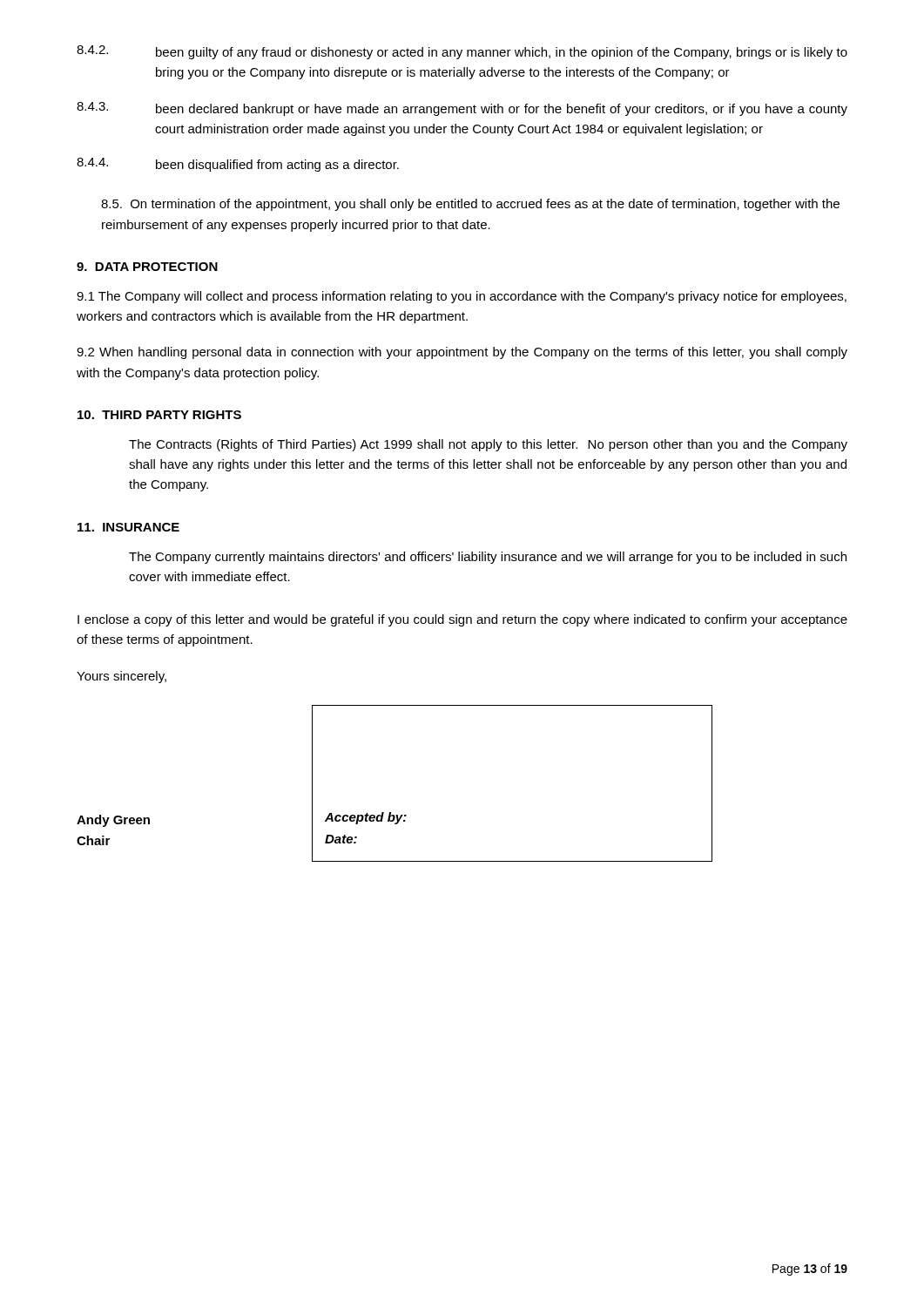Click on the passage starting "1 The Company will collect and"
Image resolution: width=924 pixels, height=1307 pixels.
pos(462,306)
